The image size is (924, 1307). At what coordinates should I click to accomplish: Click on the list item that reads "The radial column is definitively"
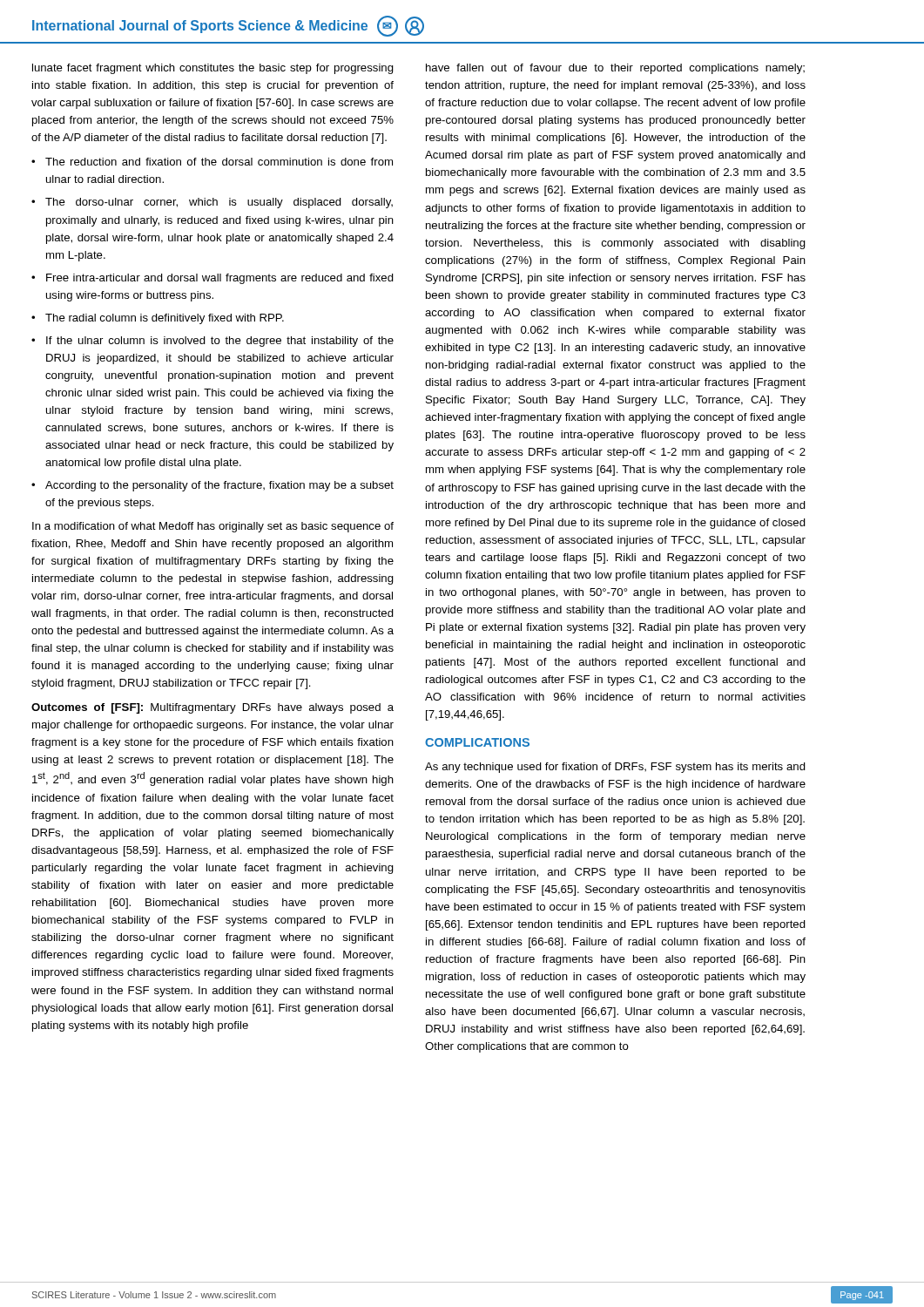165,317
